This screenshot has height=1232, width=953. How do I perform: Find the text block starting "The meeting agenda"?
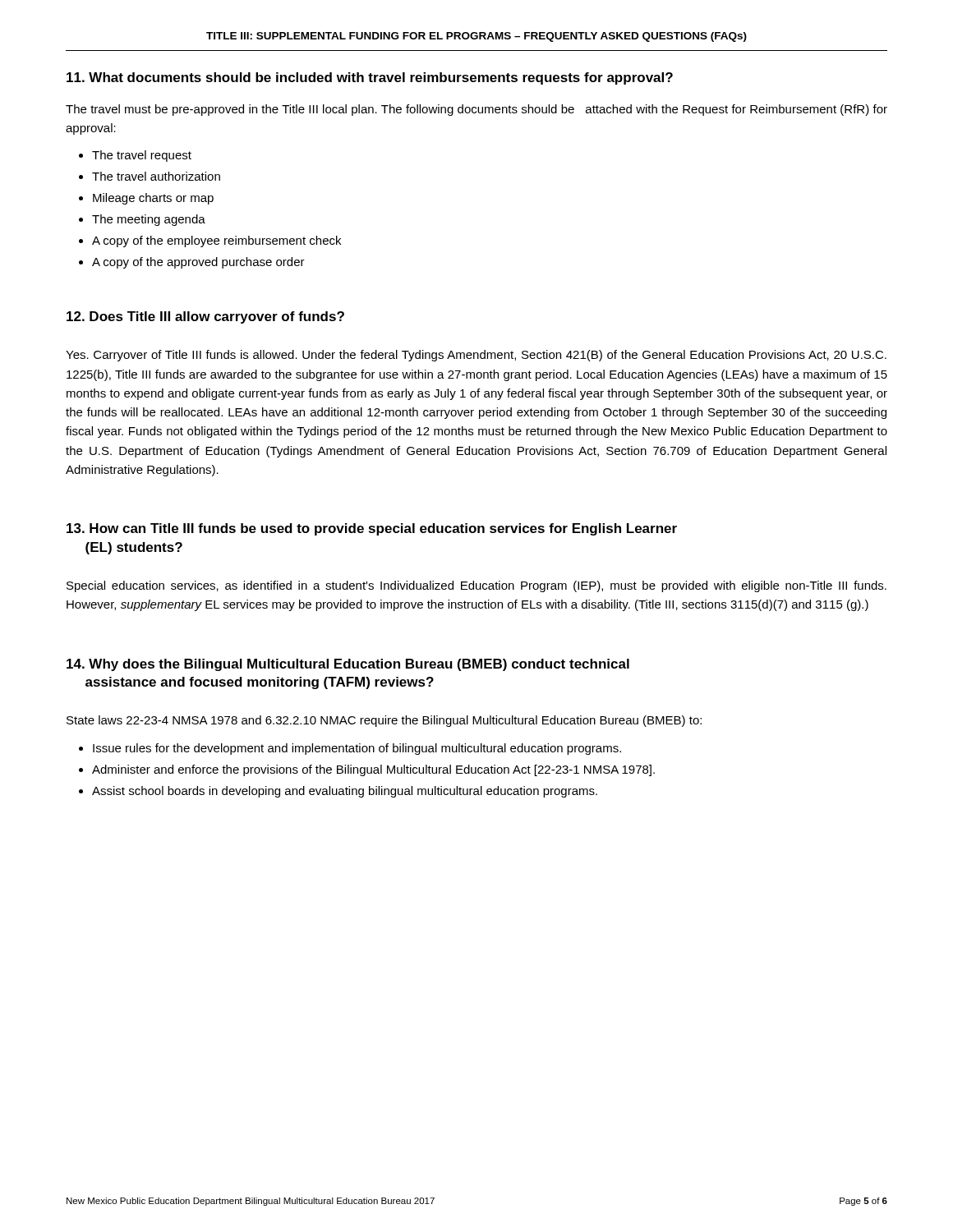(149, 219)
